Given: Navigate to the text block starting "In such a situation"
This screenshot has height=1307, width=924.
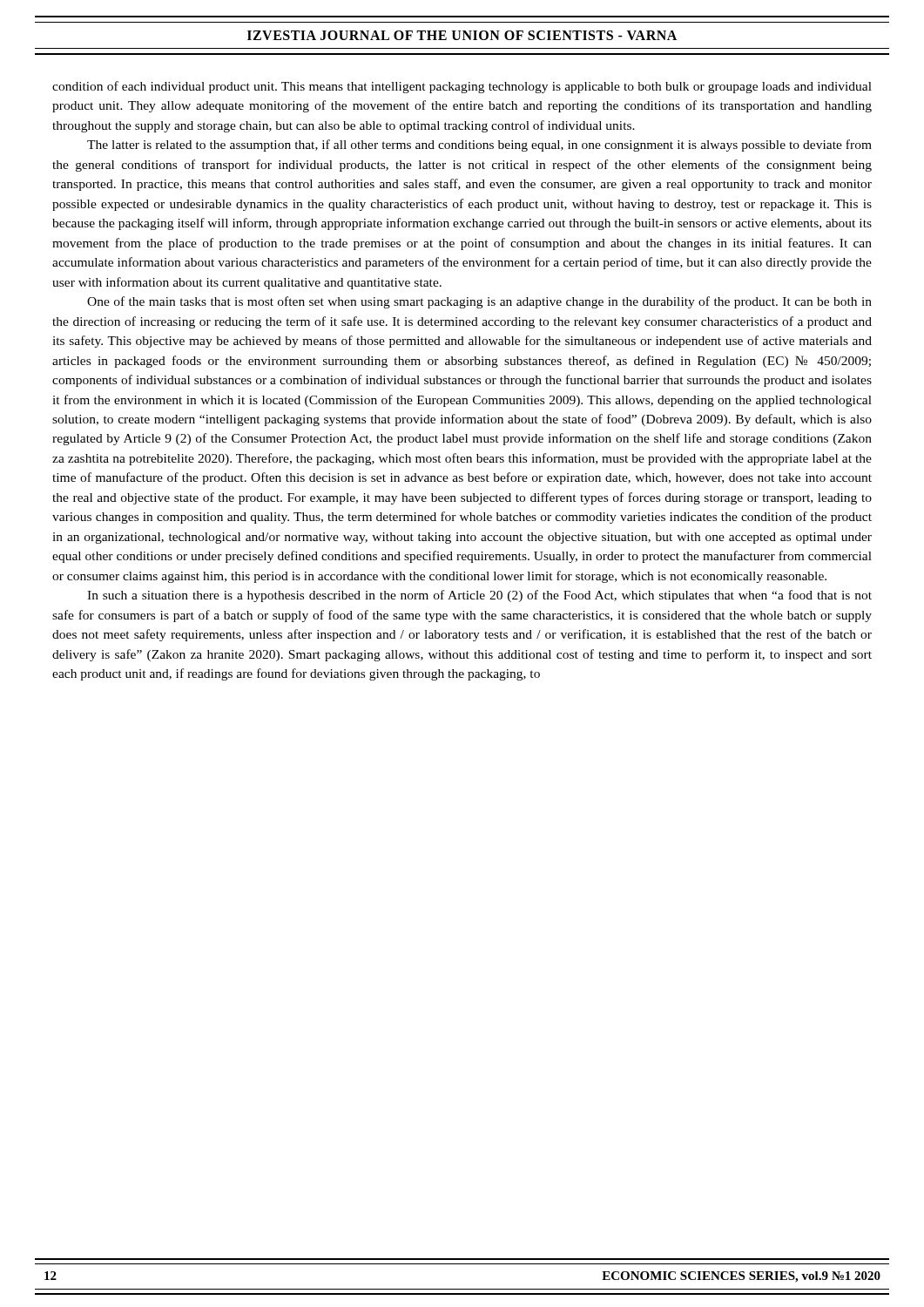Looking at the screenshot, I should coord(462,635).
